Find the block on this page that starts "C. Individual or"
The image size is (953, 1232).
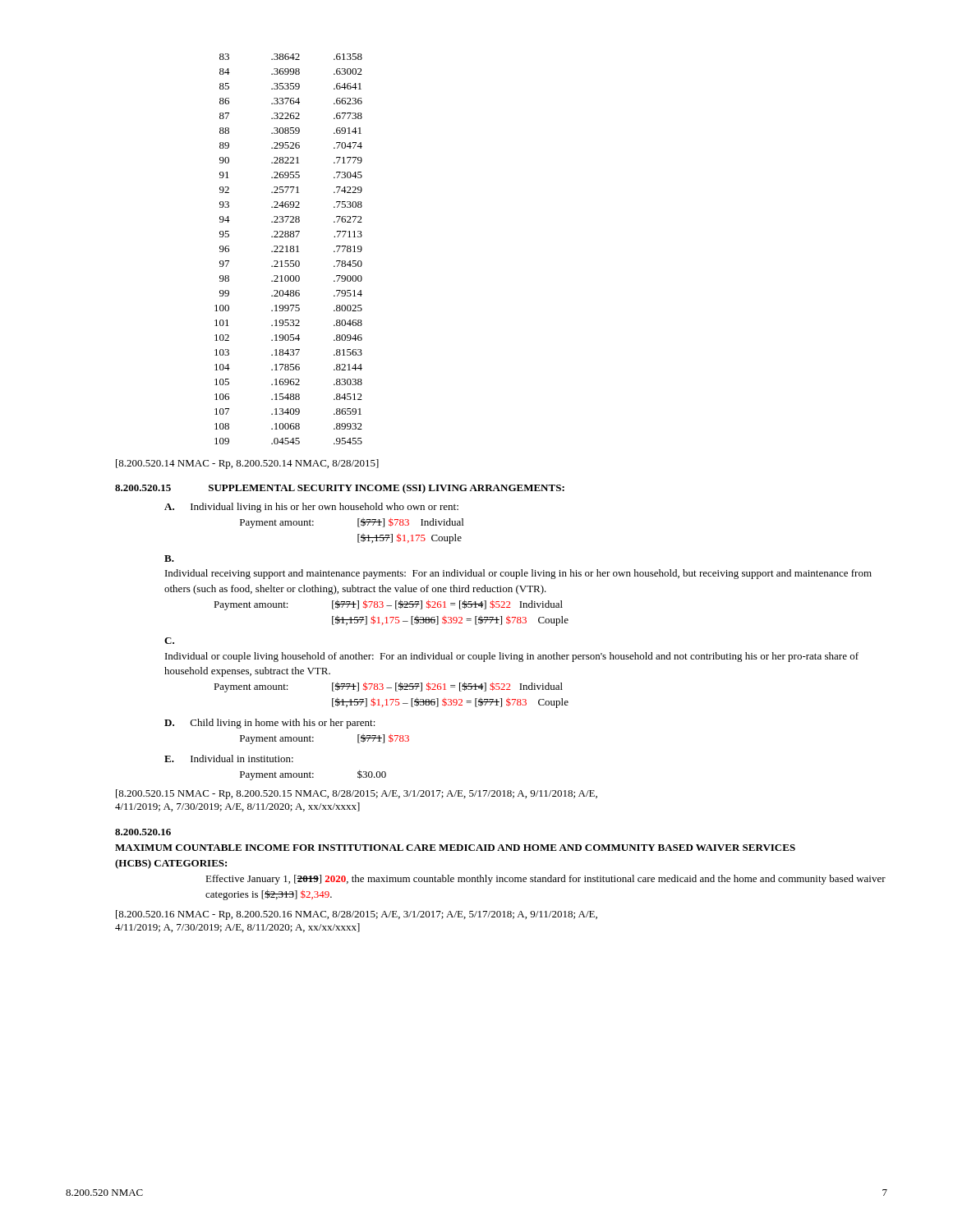522,672
